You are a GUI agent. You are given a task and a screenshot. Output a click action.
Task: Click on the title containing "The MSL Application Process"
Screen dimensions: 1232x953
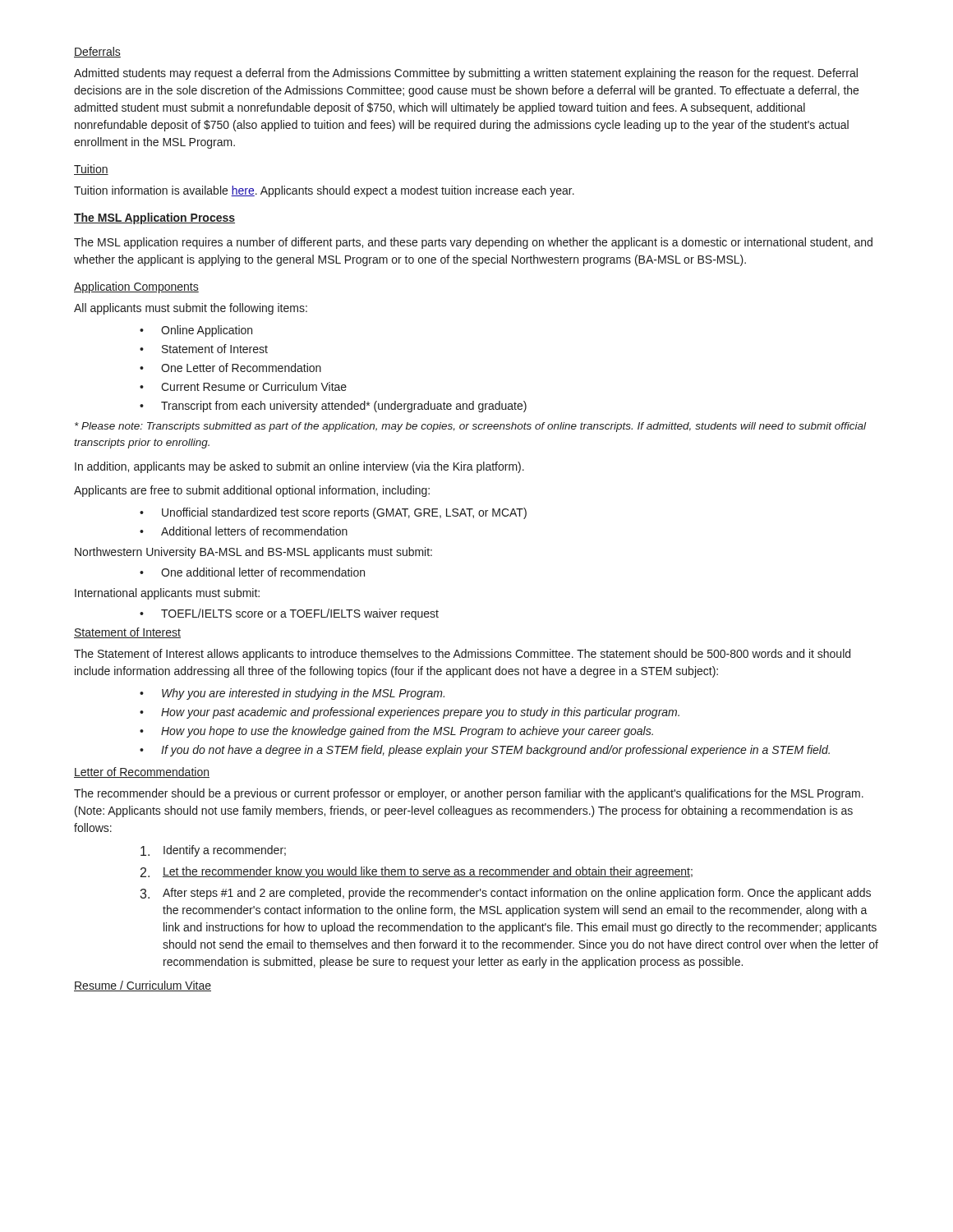154,218
